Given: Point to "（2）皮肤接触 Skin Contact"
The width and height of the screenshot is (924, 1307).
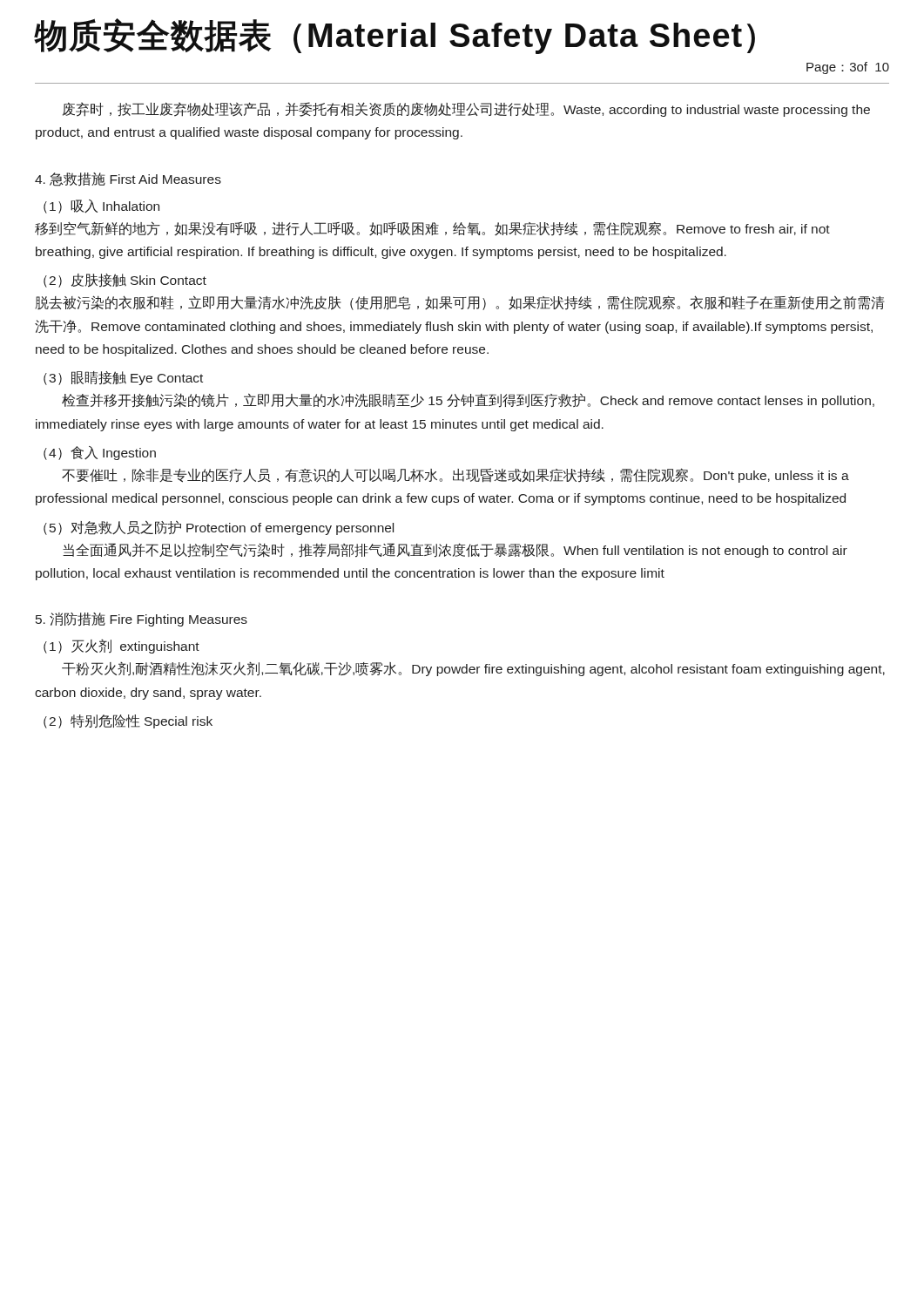Looking at the screenshot, I should (121, 280).
